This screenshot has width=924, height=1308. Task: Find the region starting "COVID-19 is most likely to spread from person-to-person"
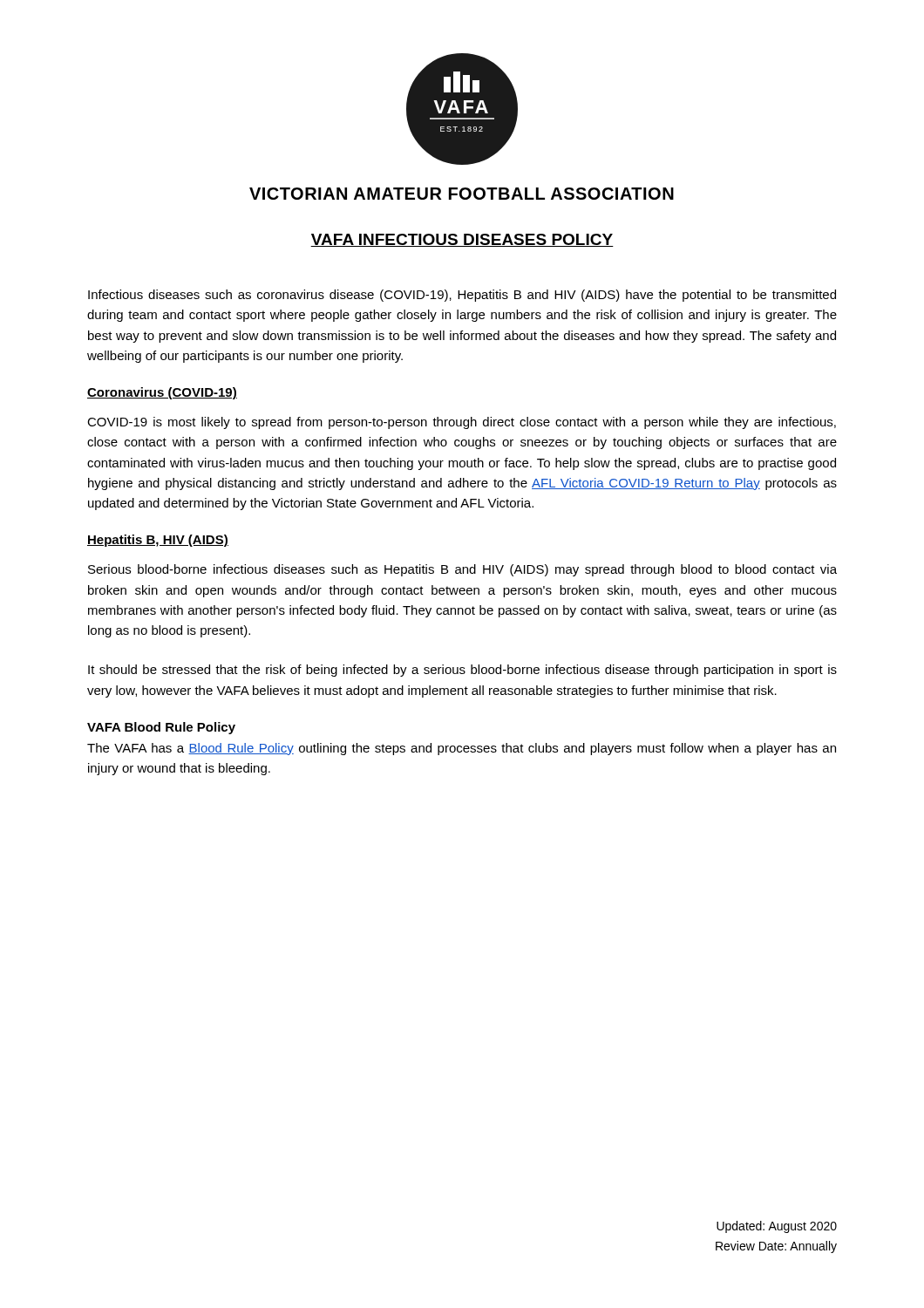coord(462,462)
